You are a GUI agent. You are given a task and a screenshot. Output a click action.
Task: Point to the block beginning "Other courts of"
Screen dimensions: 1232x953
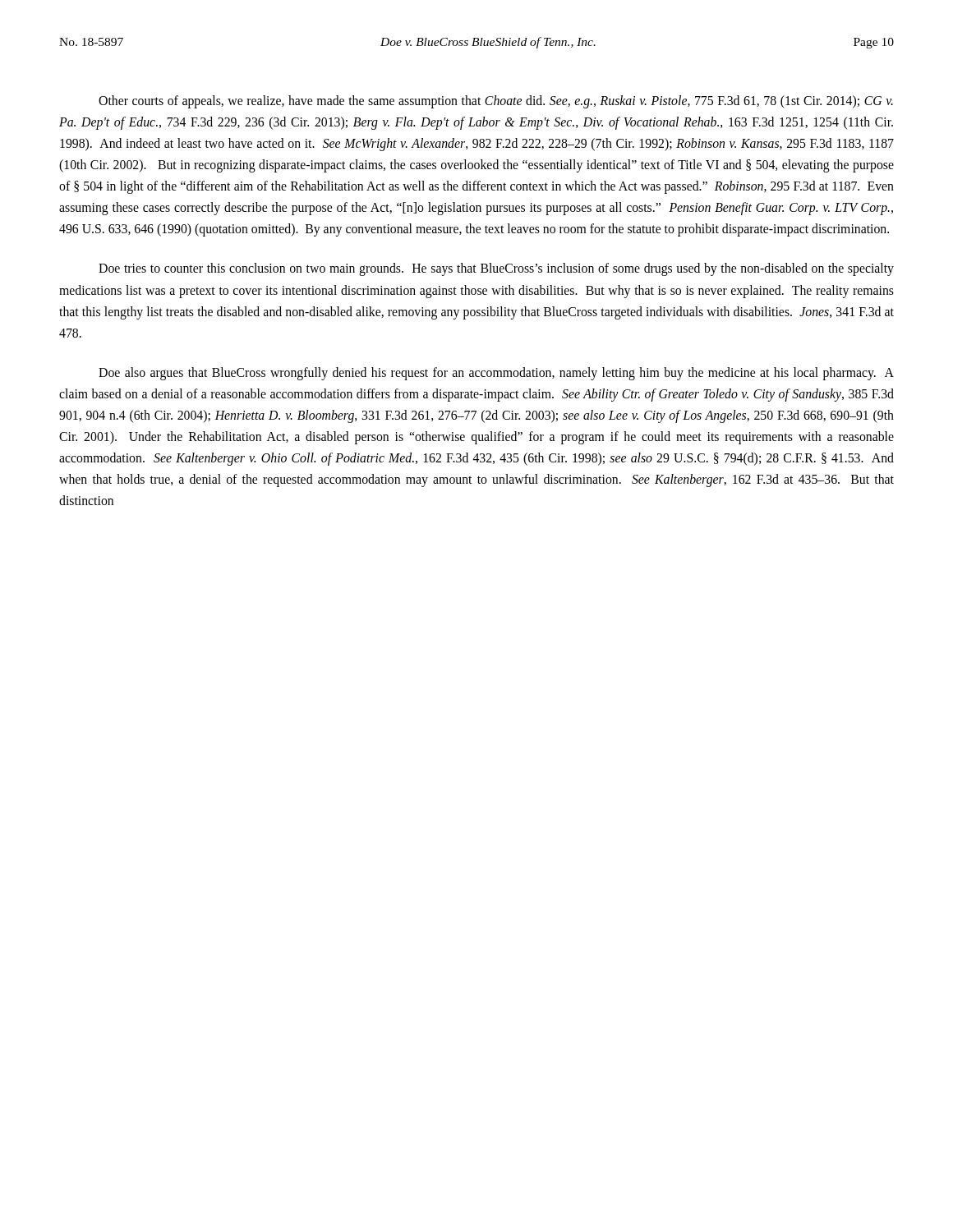pyautogui.click(x=476, y=165)
